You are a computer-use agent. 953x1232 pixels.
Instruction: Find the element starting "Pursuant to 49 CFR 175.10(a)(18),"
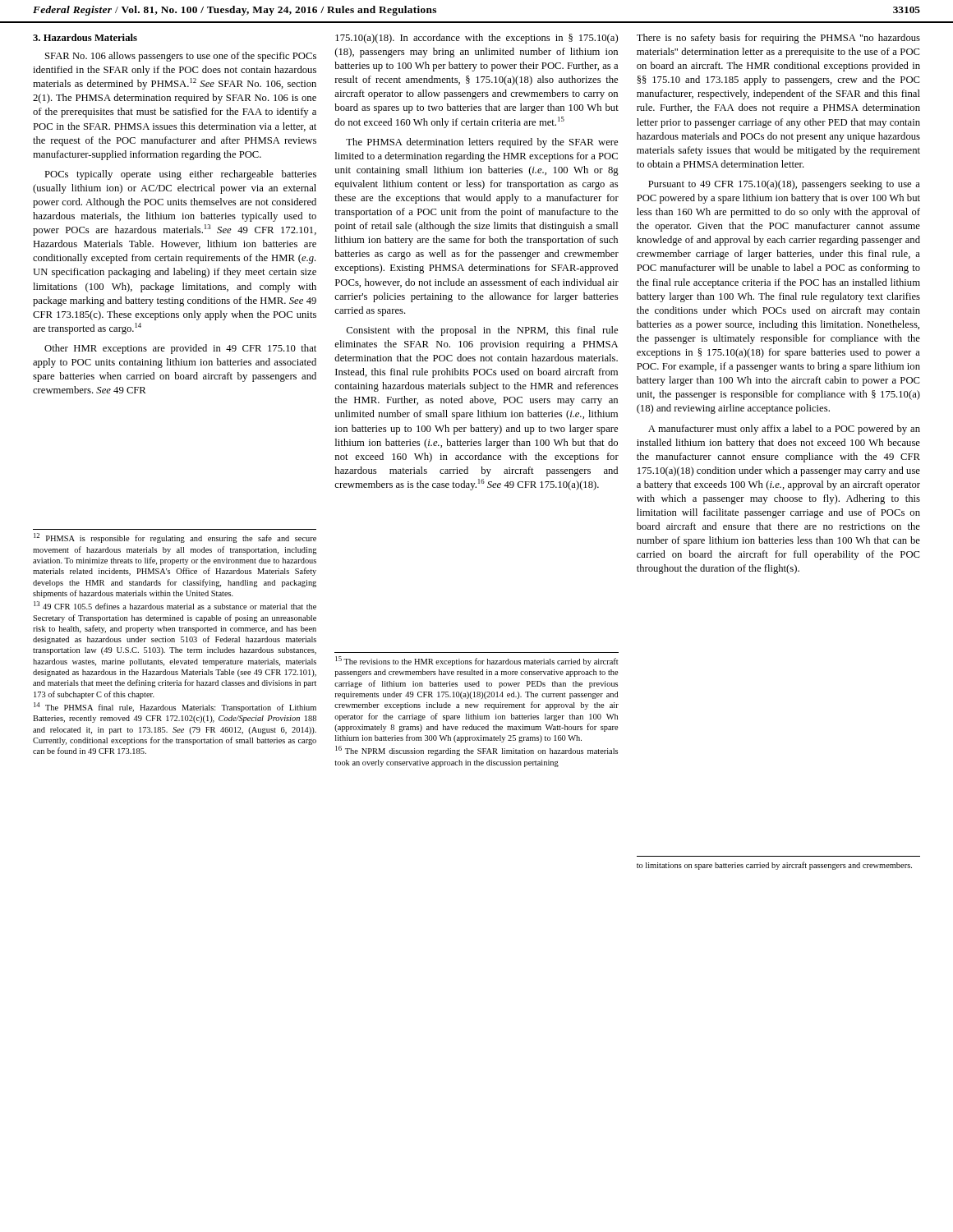[x=778, y=296]
